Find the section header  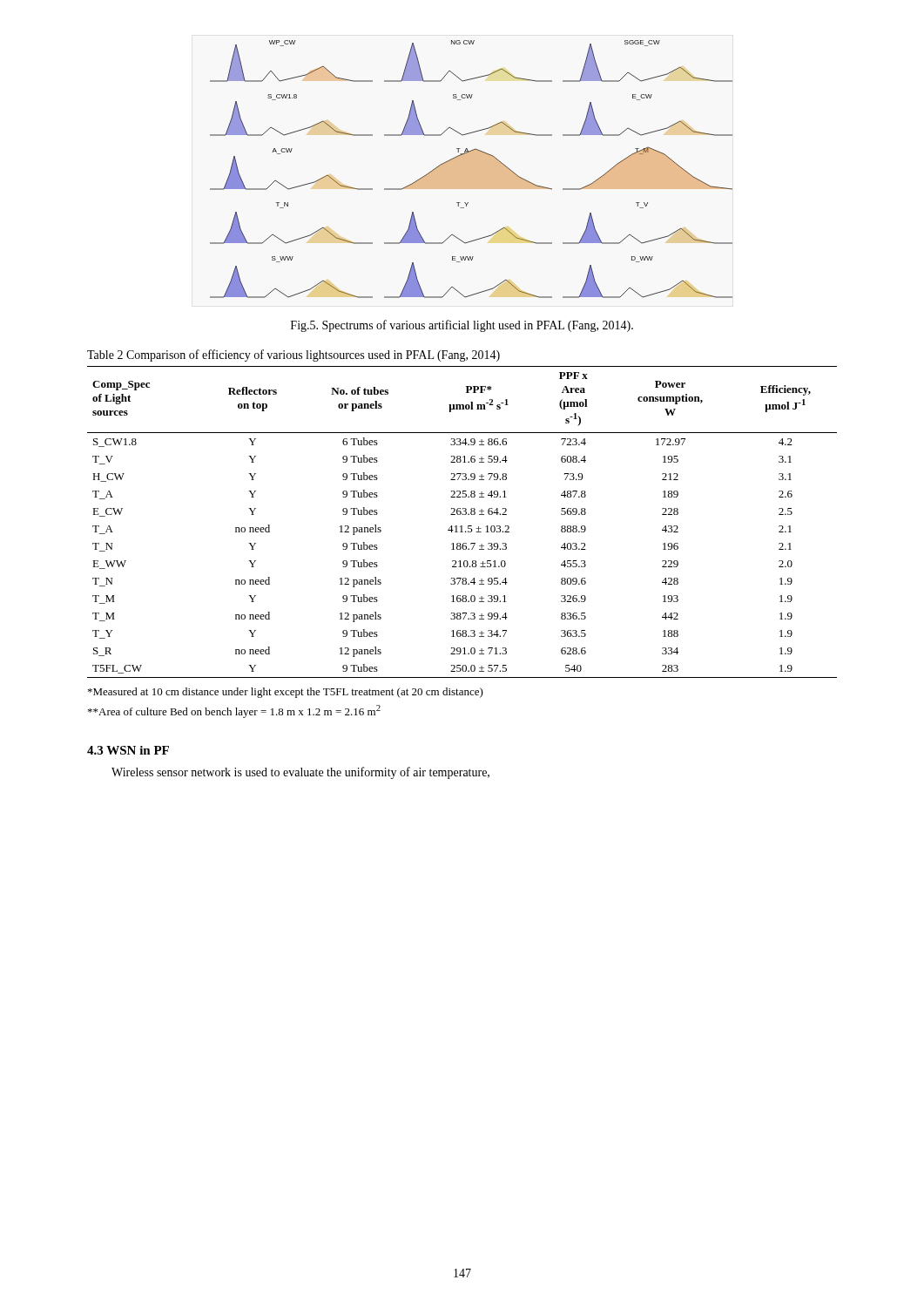coord(128,750)
